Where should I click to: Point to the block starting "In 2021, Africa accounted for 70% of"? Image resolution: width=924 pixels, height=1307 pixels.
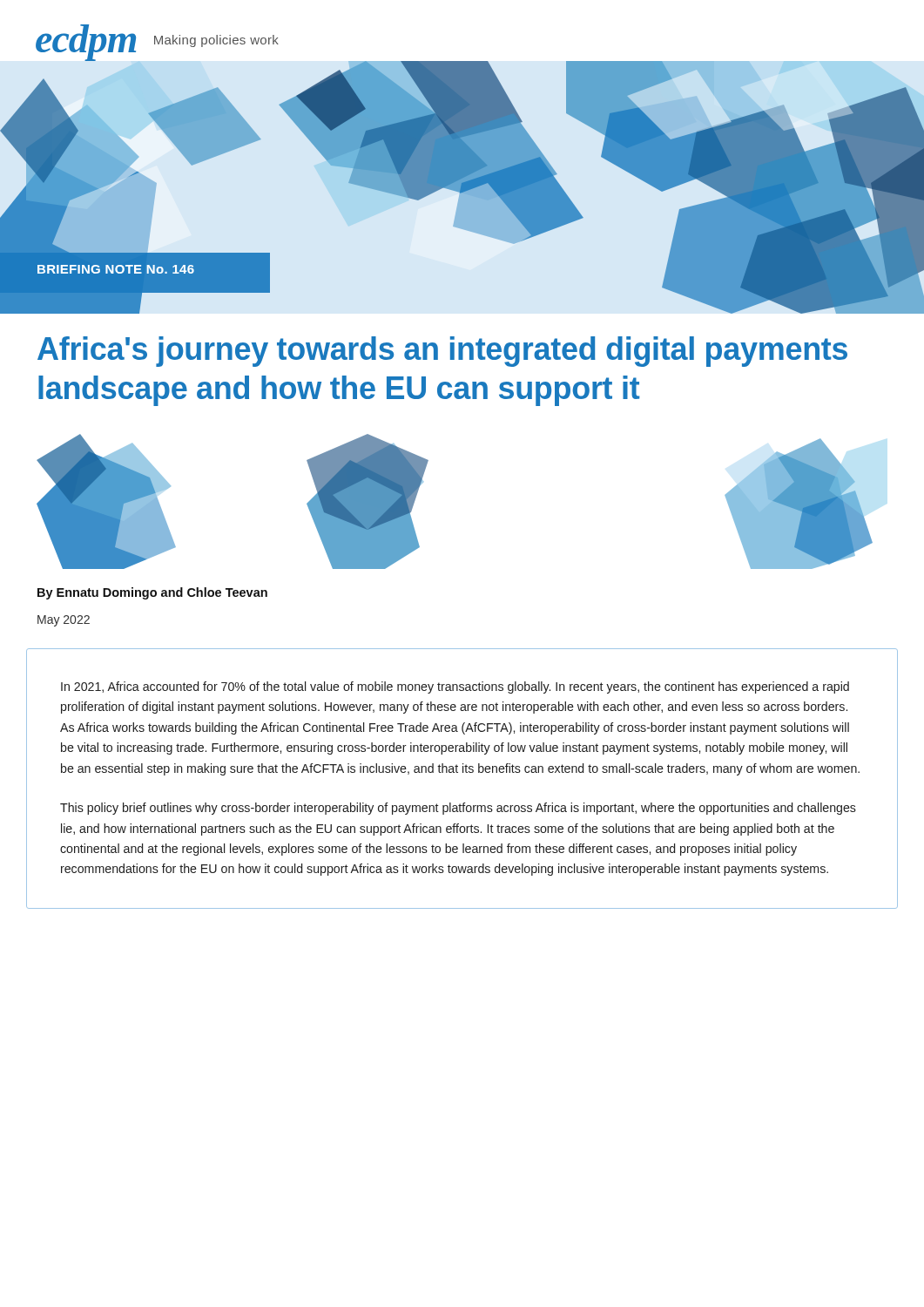462,778
